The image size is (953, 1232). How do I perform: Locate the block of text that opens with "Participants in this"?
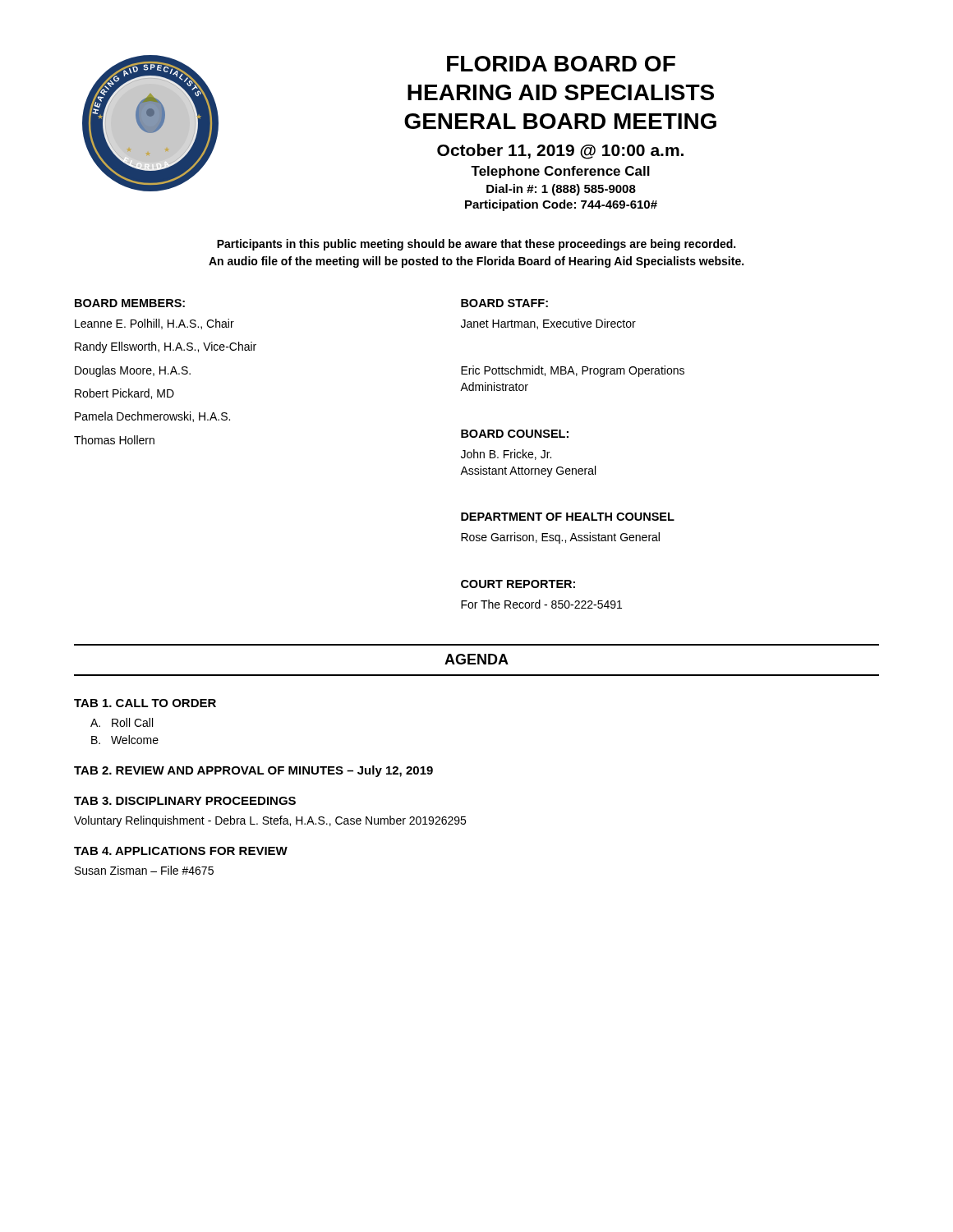point(476,253)
